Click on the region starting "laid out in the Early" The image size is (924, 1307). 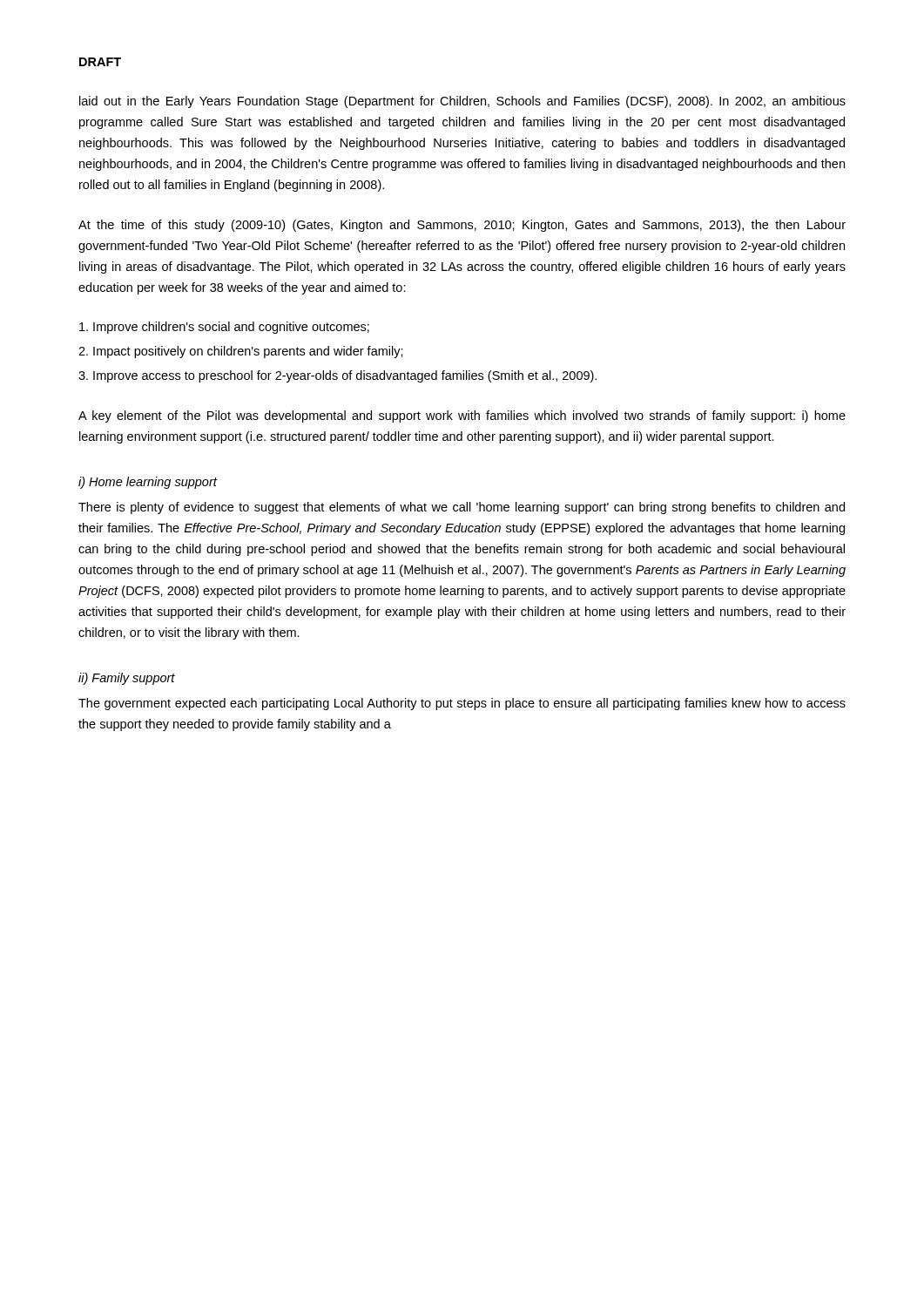pyautogui.click(x=462, y=143)
